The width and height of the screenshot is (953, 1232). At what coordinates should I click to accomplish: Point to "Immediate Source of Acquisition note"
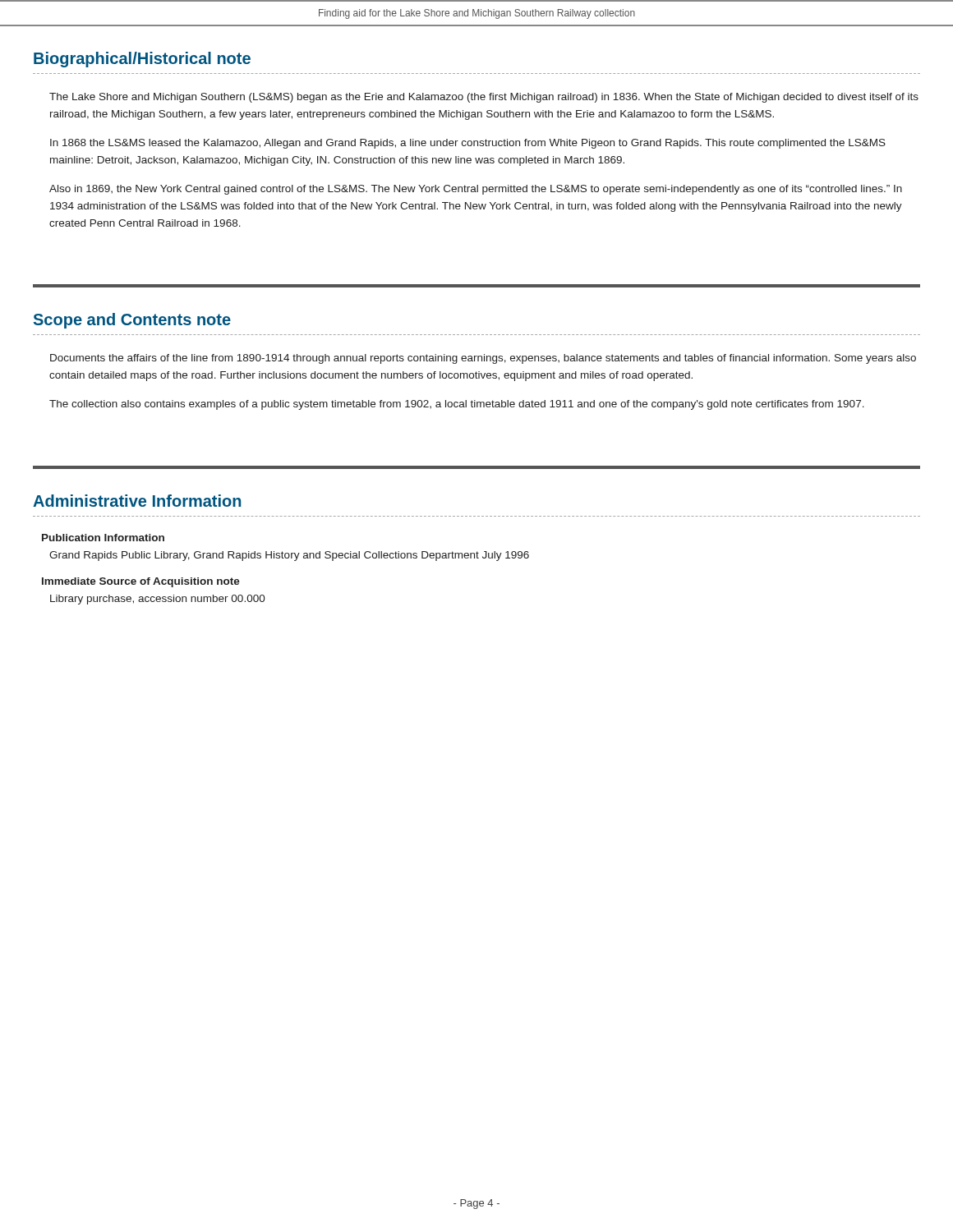(x=140, y=582)
